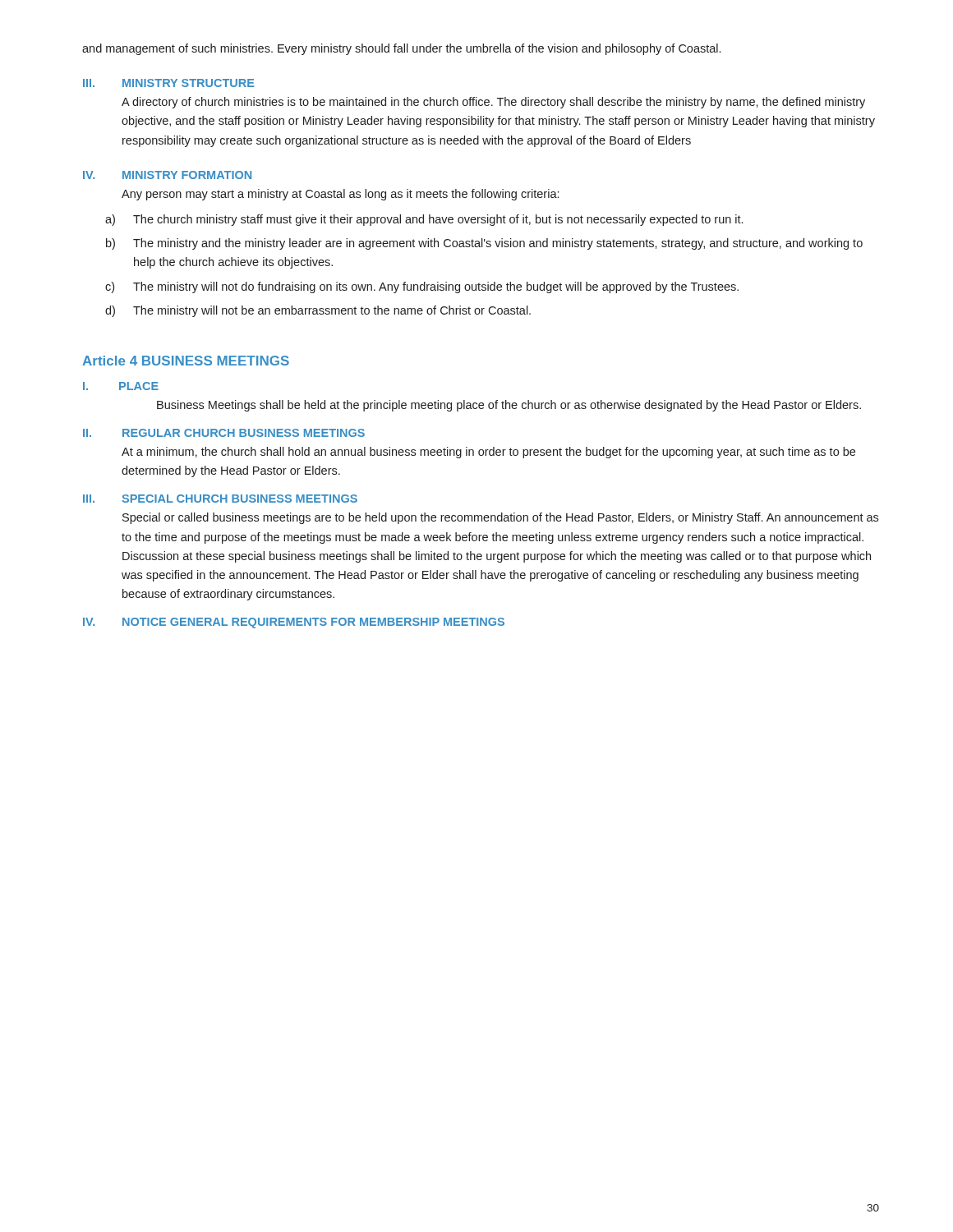Image resolution: width=953 pixels, height=1232 pixels.
Task: Click on the text starting "Any person may start a ministry"
Action: pyautogui.click(x=341, y=194)
